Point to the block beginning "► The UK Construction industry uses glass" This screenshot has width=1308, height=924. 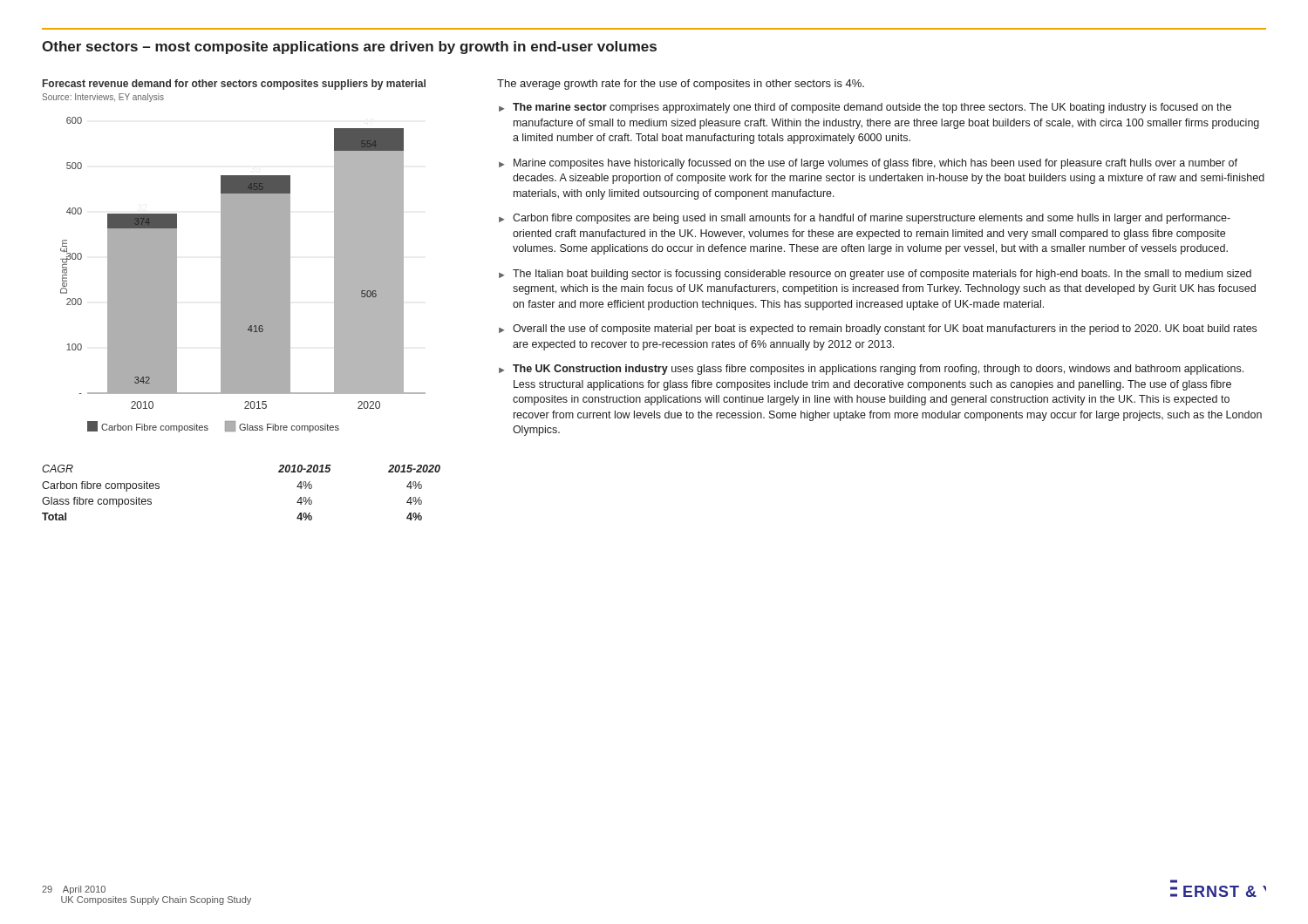882,400
